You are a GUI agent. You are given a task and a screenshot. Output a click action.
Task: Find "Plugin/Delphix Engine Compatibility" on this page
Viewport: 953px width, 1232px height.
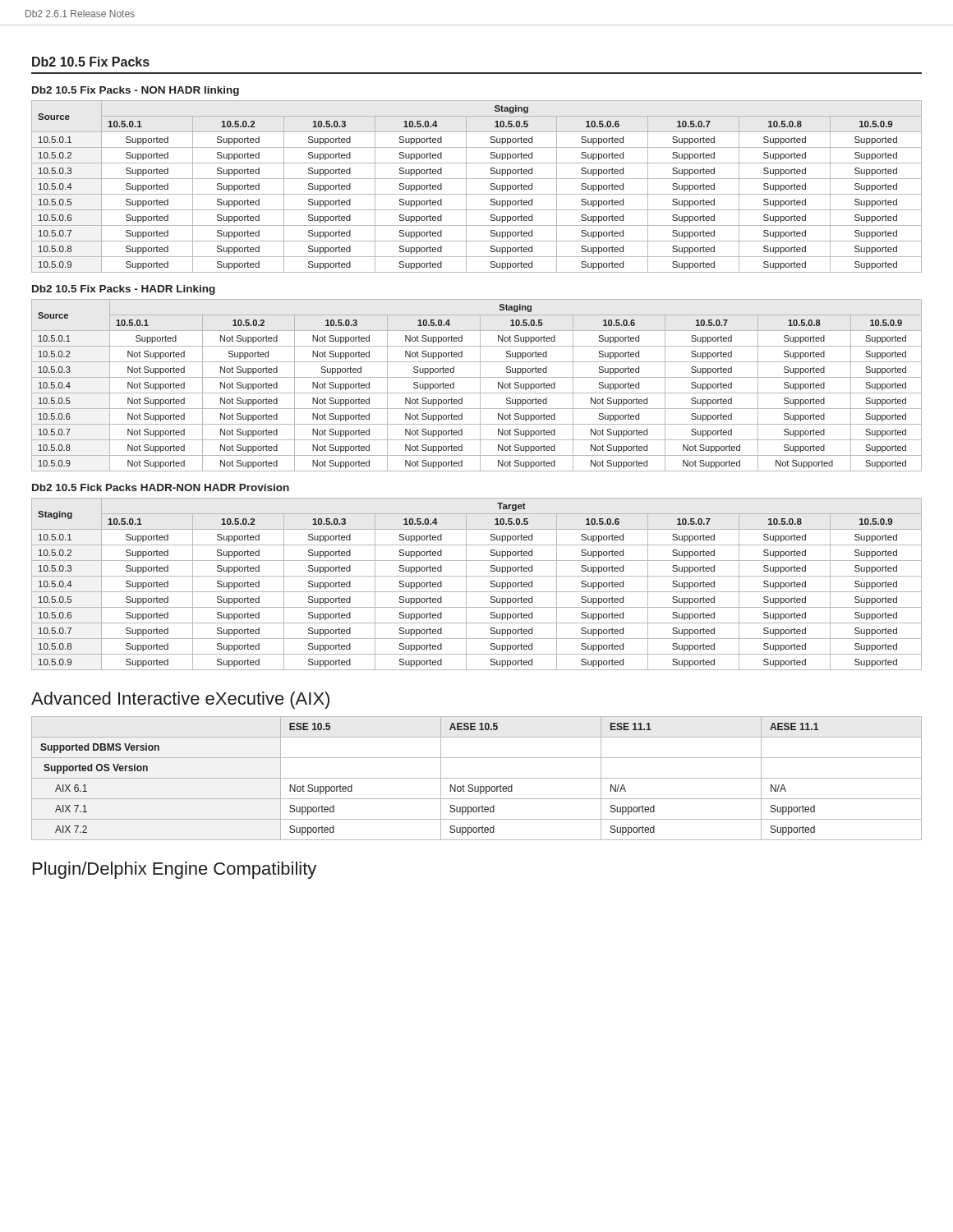(x=175, y=870)
